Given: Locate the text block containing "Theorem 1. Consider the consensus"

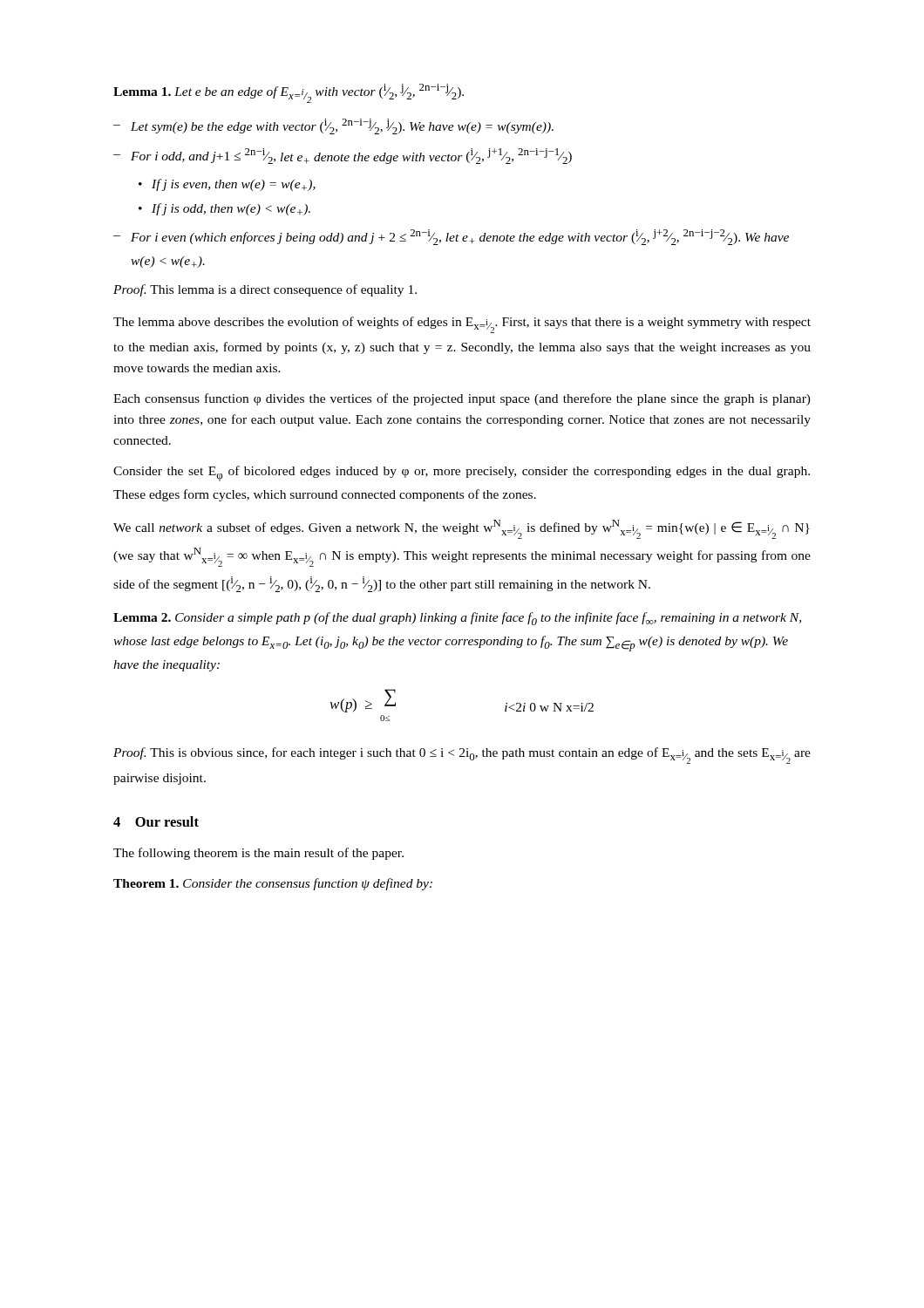Looking at the screenshot, I should tap(273, 883).
